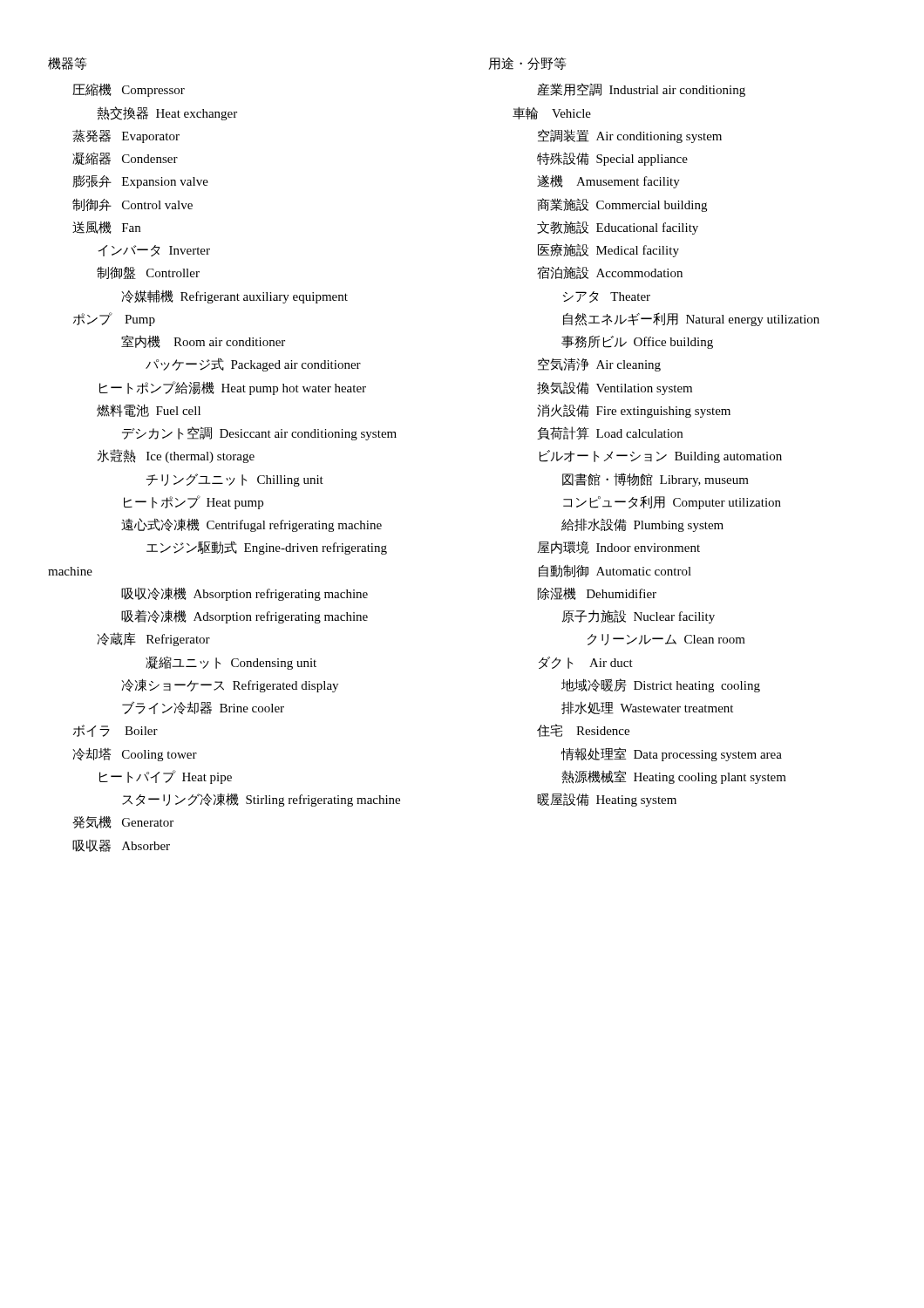Screen dimensions: 1308x924
Task: Navigate to the block starting "情報处理室 Data processing system area"
Action: click(x=672, y=754)
